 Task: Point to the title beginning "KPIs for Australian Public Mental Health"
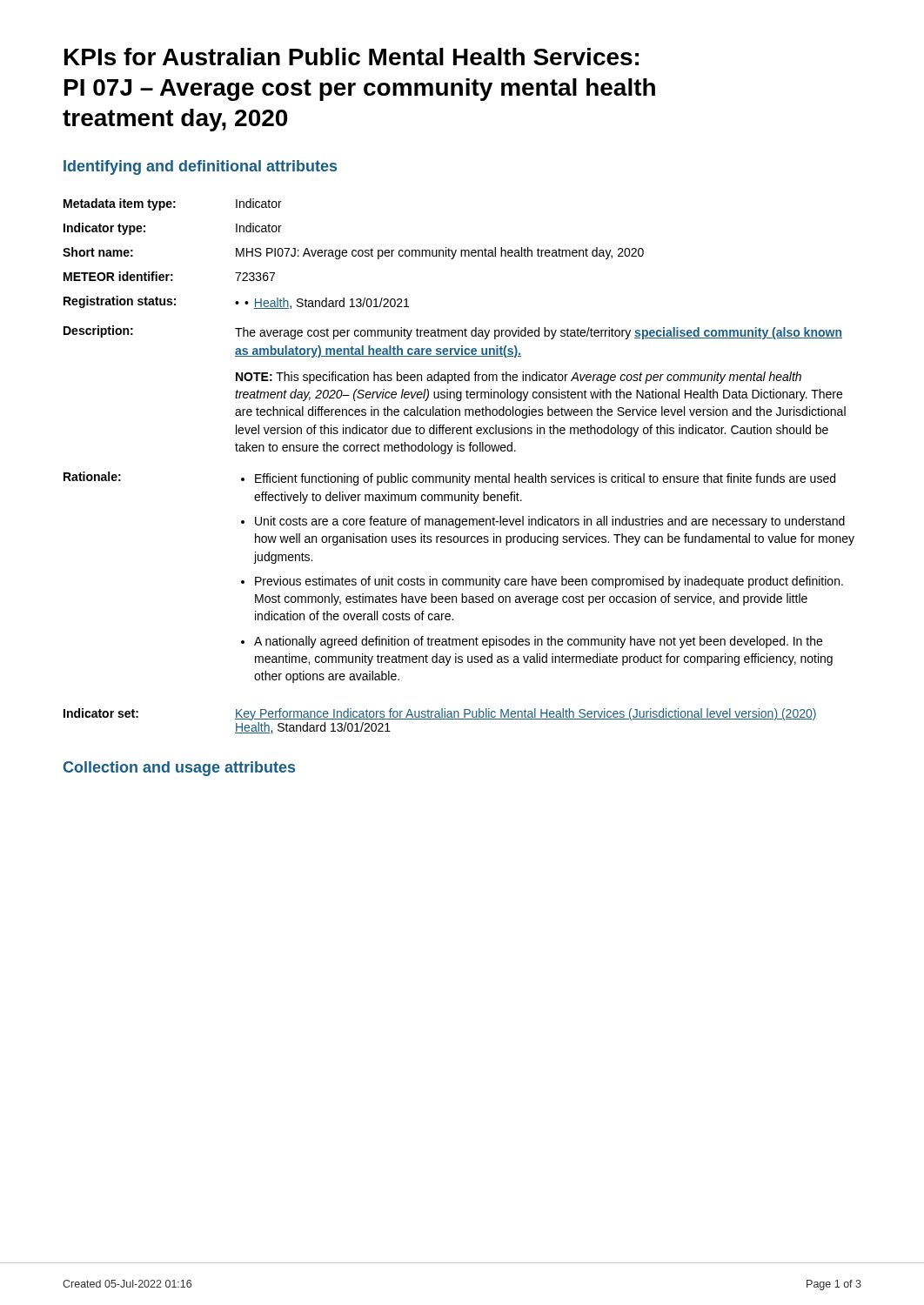click(x=360, y=87)
